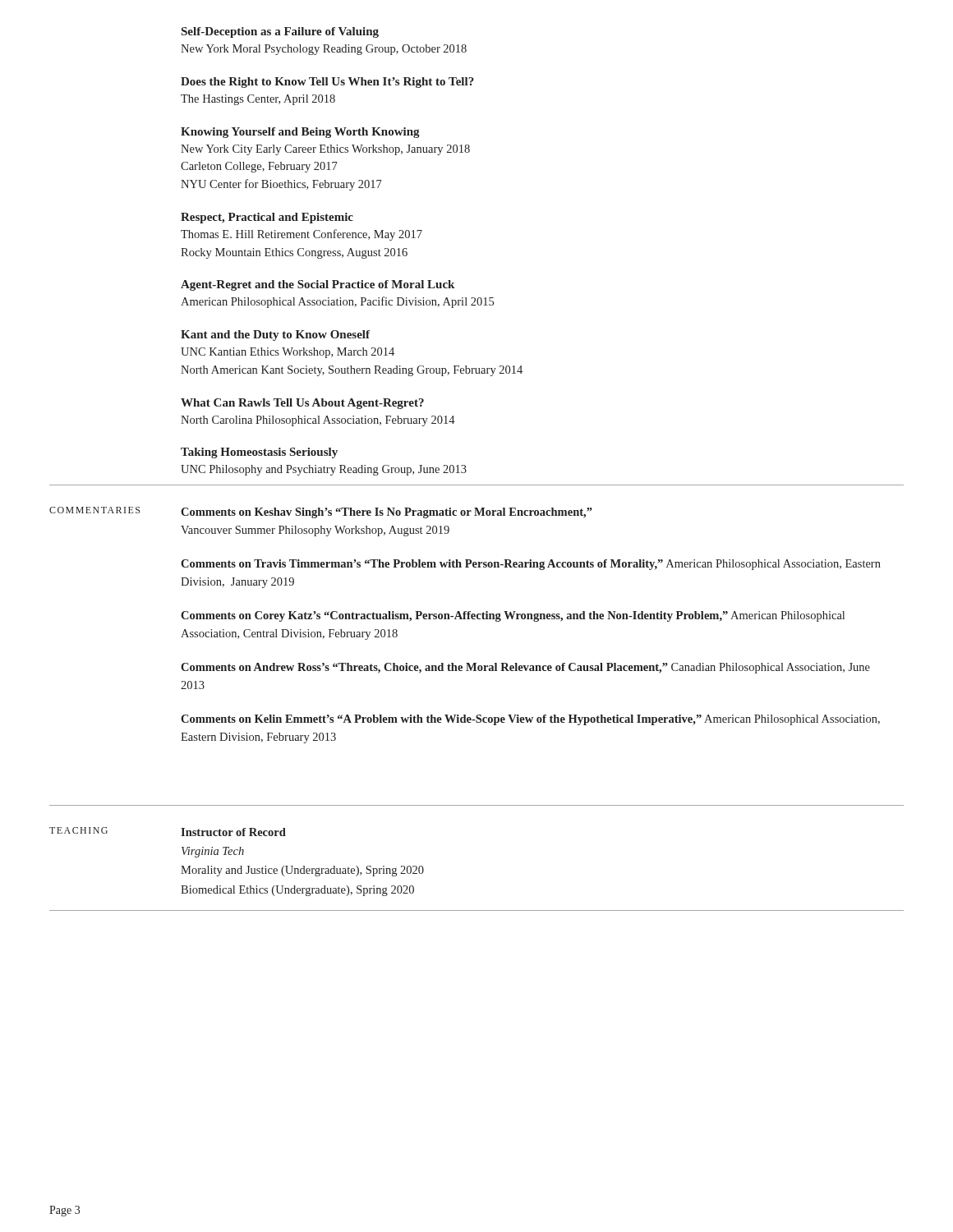
Task: Navigate to the element starting "Comments on Corey Katz’s “Contractualism, Person-Affecting Wrongness,"
Action: [x=513, y=624]
